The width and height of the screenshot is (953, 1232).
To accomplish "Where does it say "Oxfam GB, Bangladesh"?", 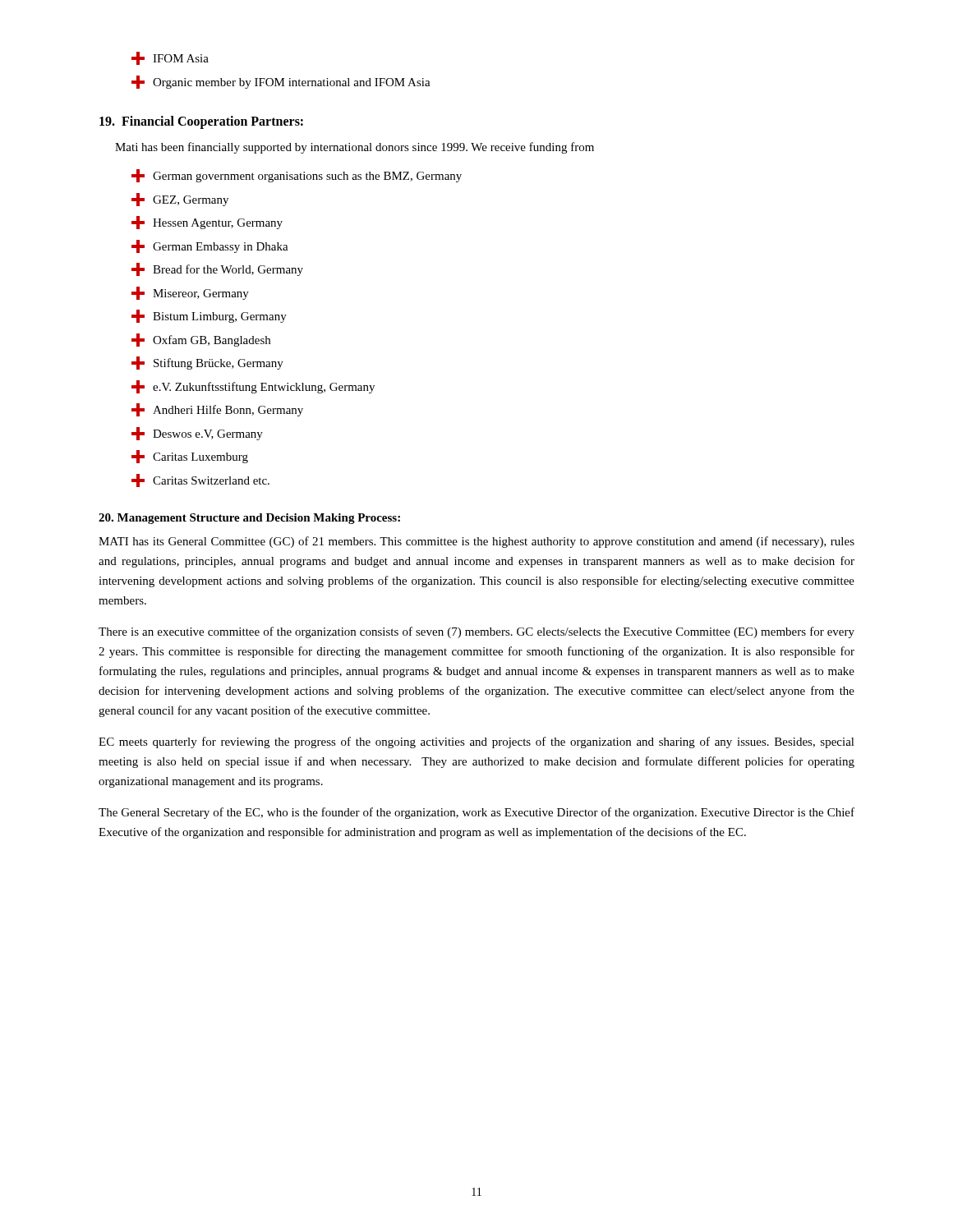I will pos(201,340).
